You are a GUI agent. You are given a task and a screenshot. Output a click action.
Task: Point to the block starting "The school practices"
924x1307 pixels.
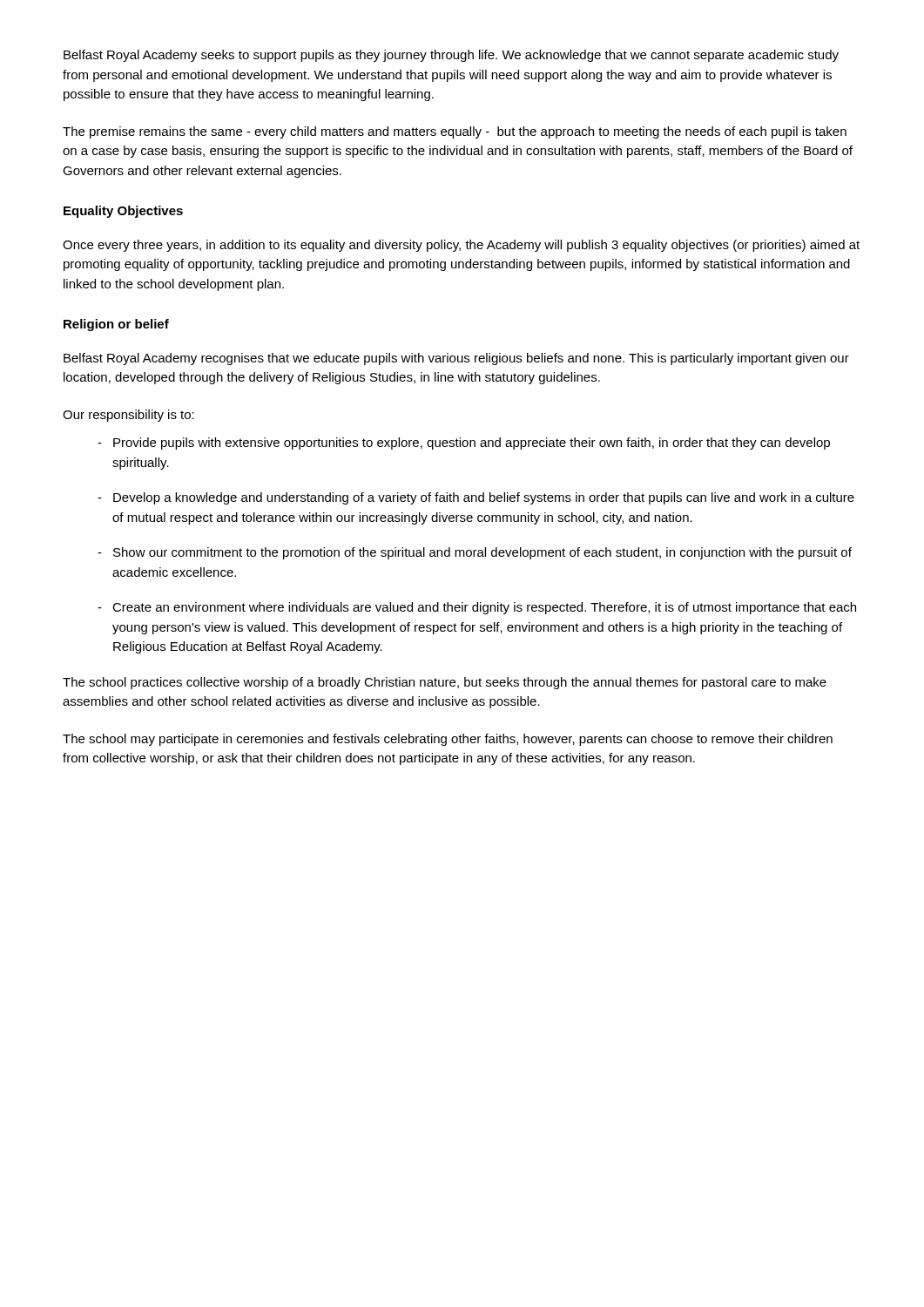(x=445, y=691)
